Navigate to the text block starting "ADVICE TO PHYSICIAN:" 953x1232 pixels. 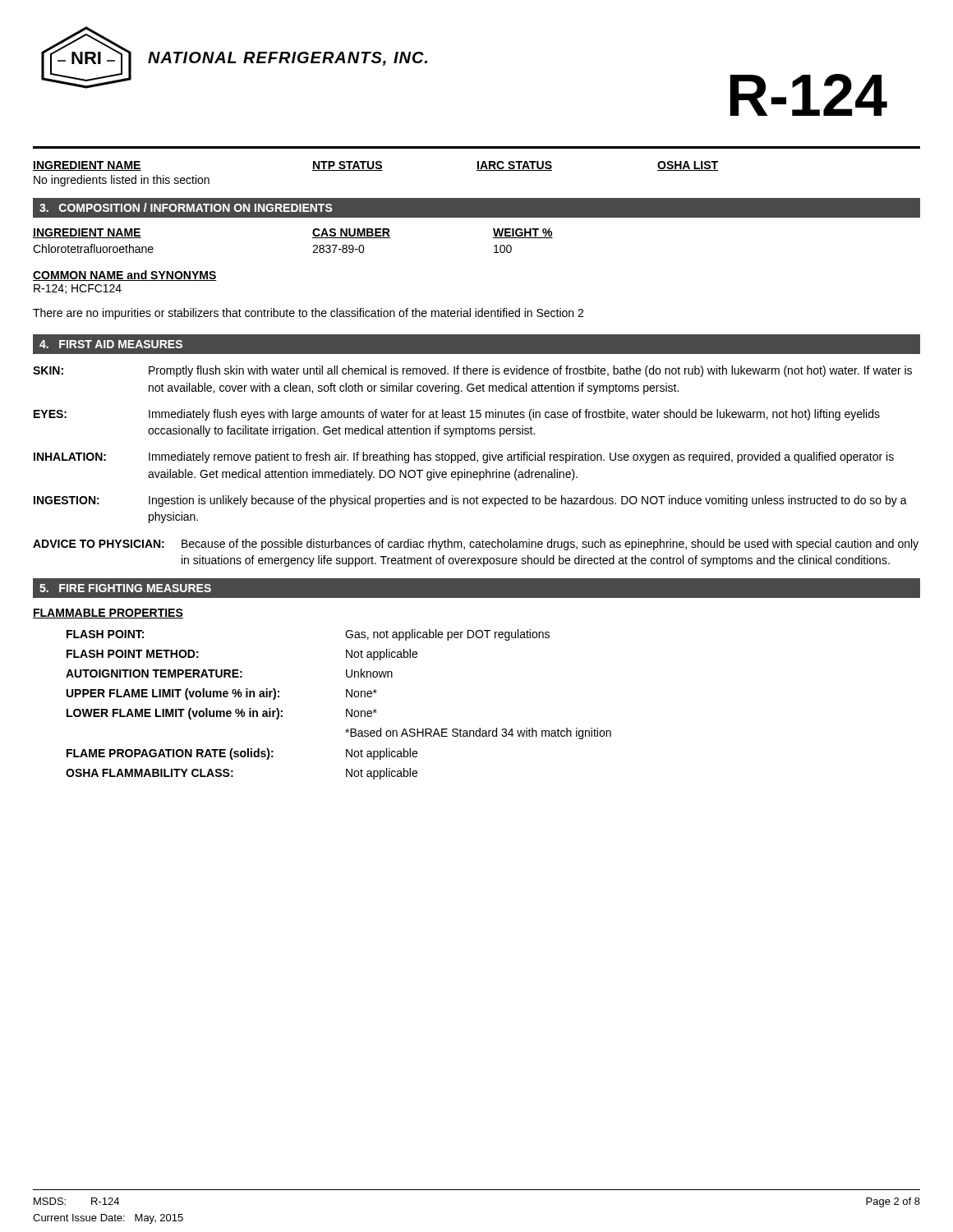(x=476, y=552)
